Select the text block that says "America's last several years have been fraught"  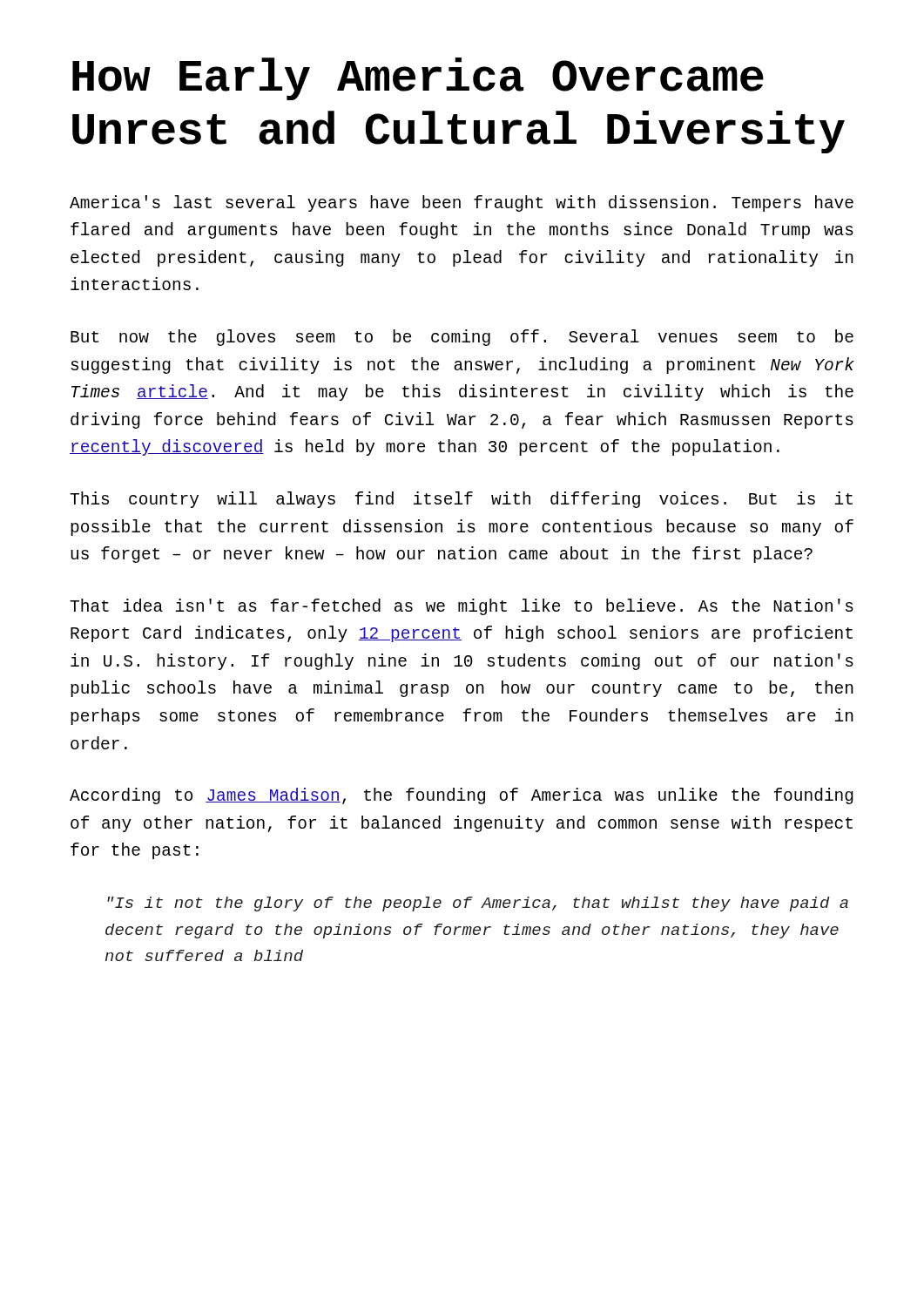click(462, 245)
